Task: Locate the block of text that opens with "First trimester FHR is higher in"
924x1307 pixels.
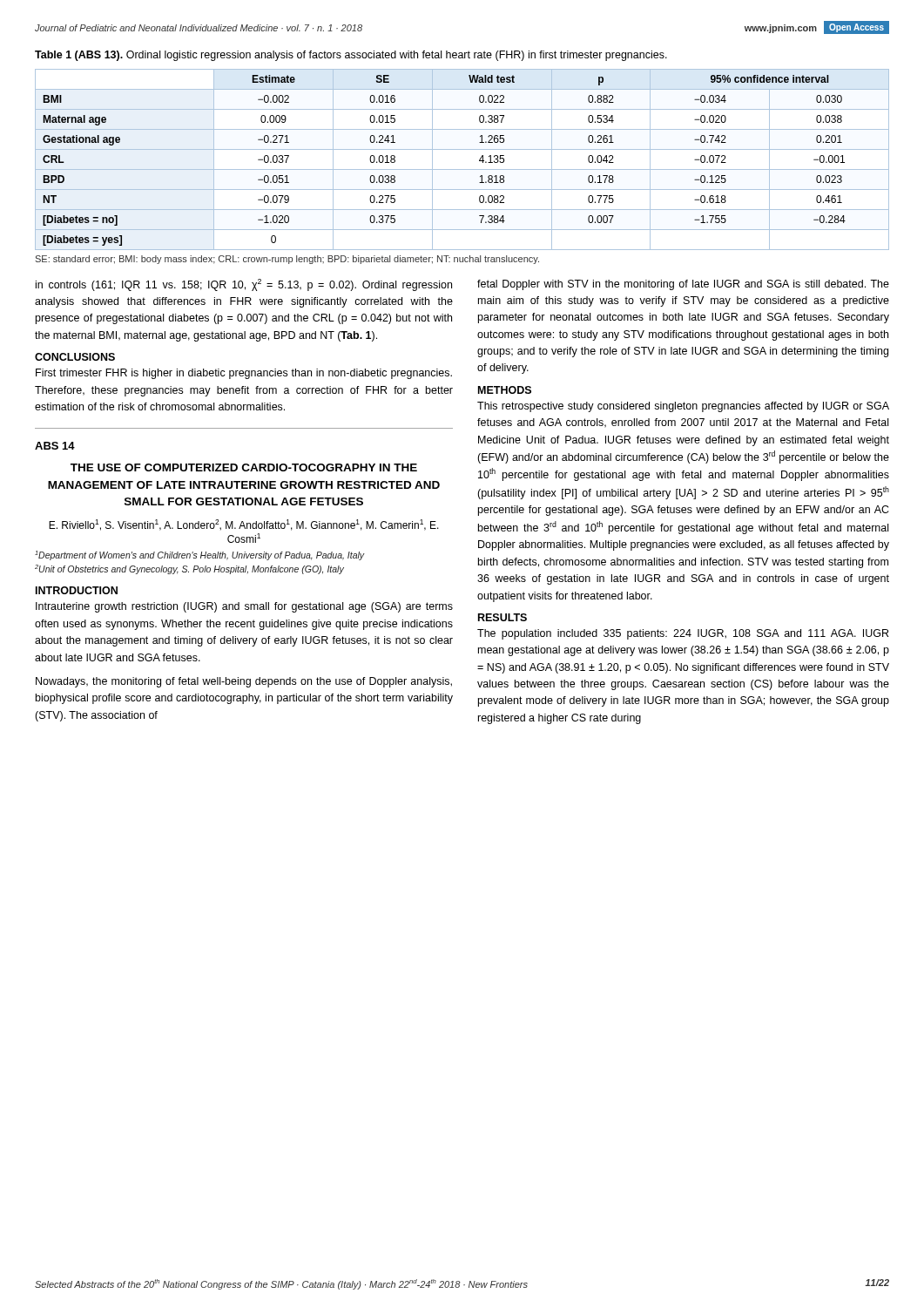Action: point(244,390)
